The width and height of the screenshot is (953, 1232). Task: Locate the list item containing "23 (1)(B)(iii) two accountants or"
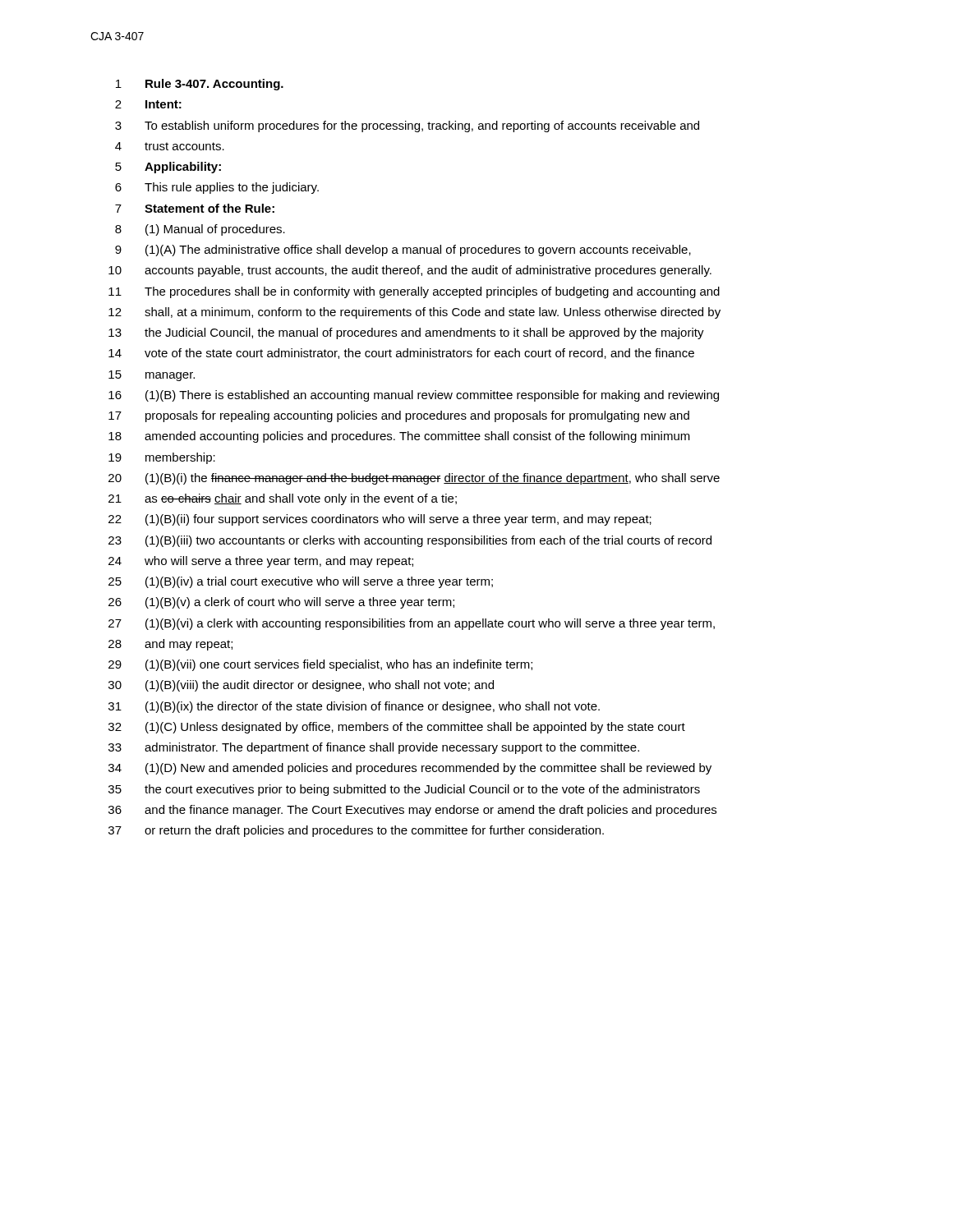click(x=460, y=540)
